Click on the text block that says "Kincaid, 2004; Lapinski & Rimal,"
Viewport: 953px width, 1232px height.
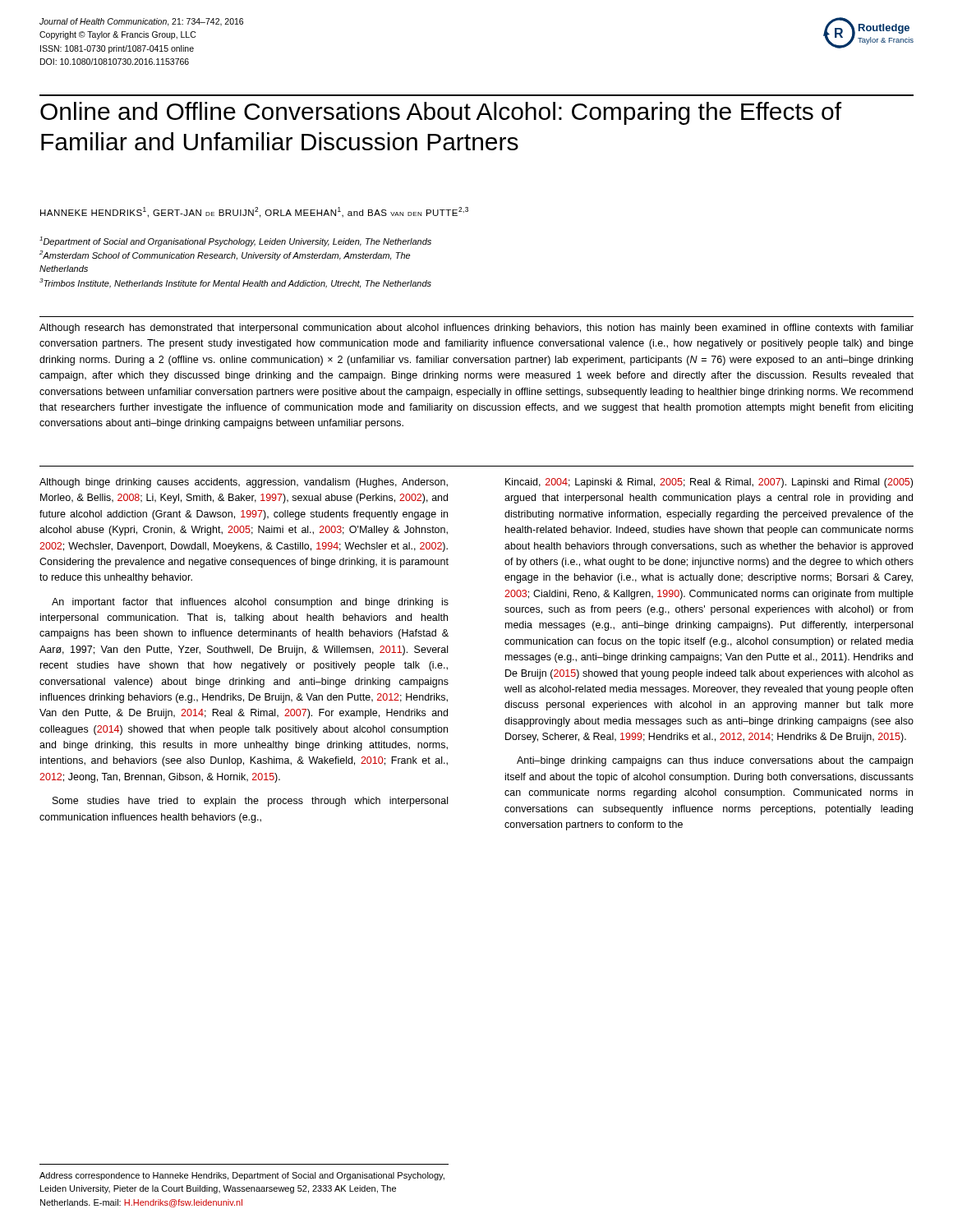tap(709, 654)
